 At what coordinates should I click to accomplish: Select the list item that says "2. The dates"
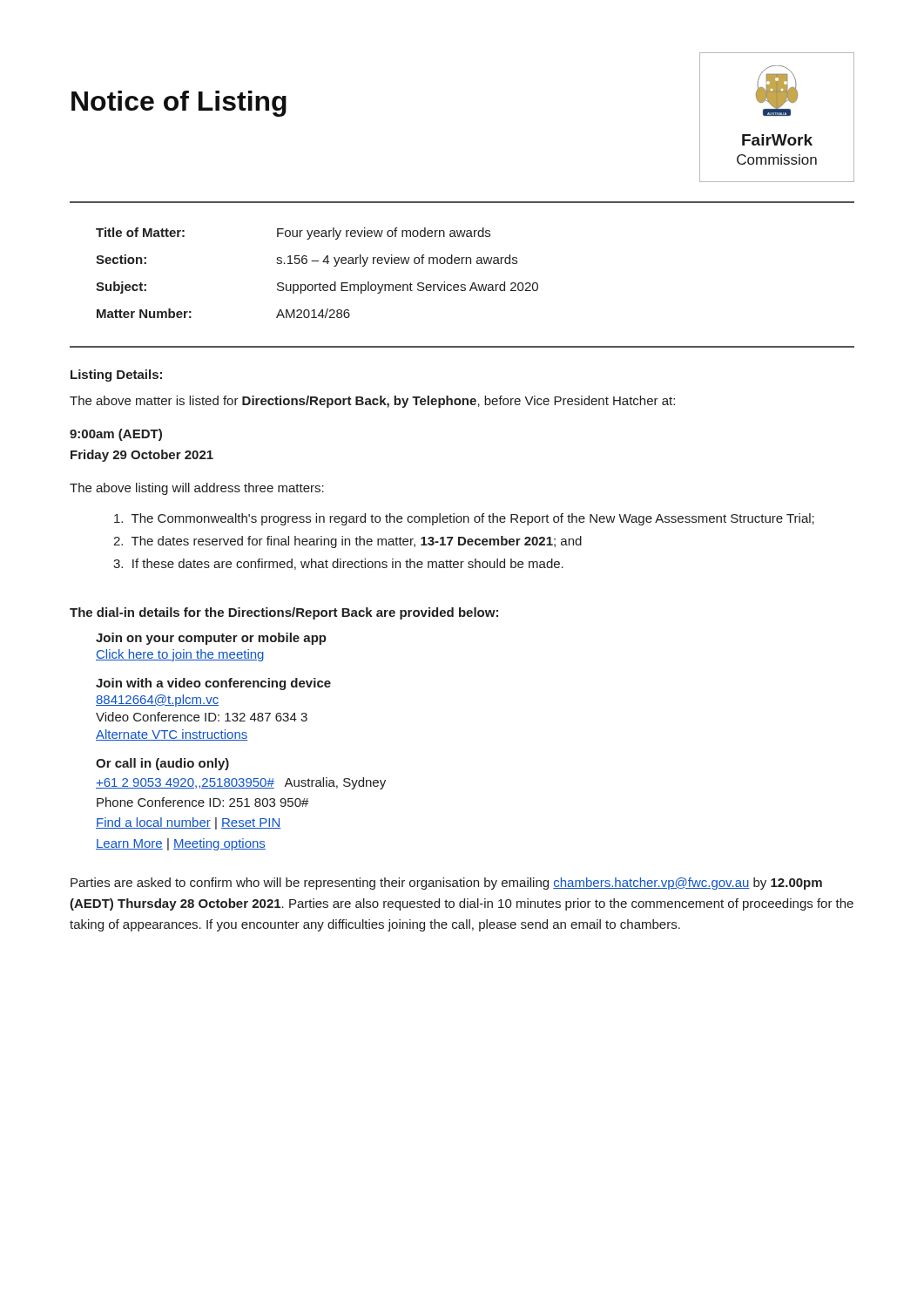348,541
